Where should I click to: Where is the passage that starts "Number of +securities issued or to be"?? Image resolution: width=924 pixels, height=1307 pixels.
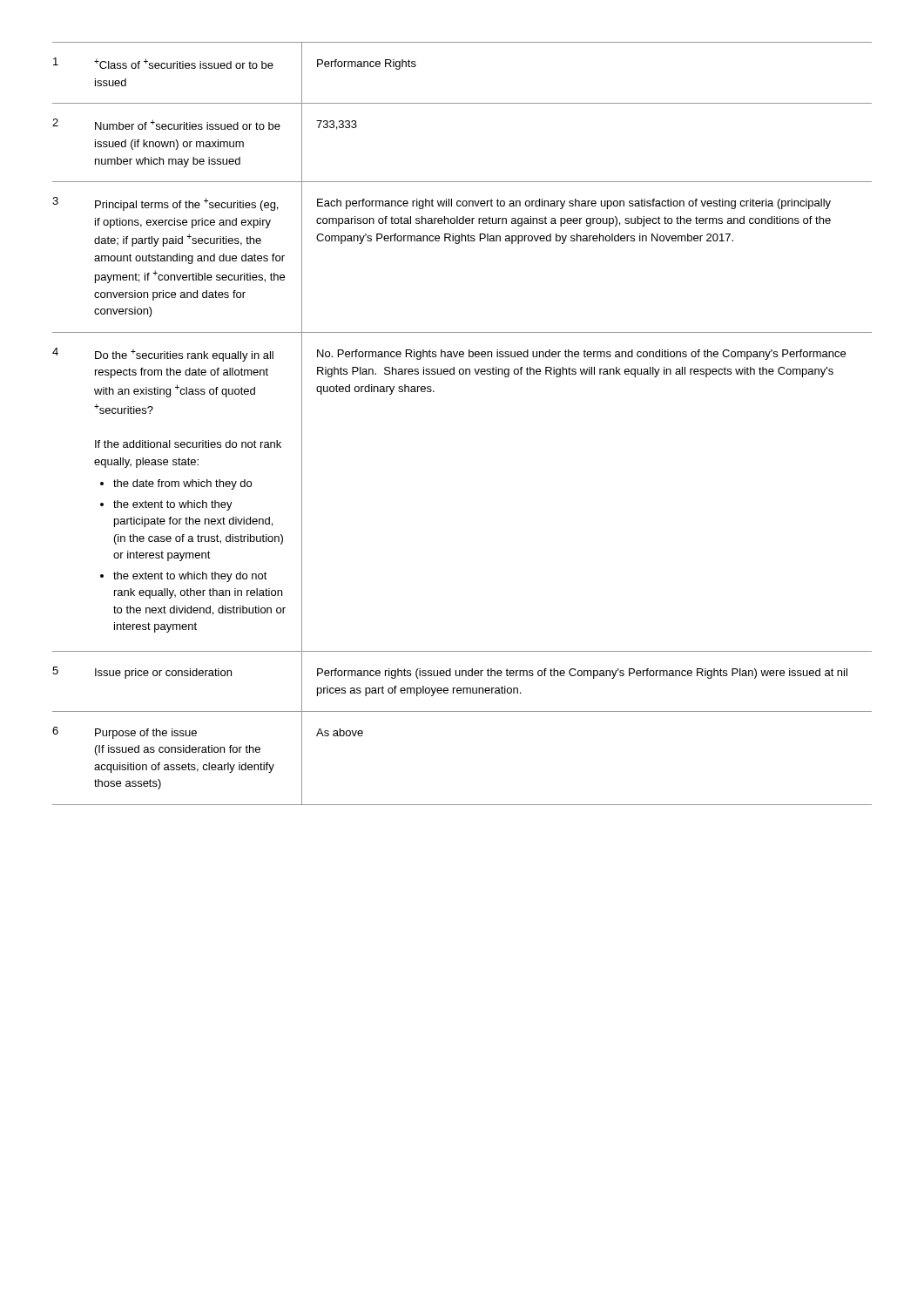(x=187, y=142)
